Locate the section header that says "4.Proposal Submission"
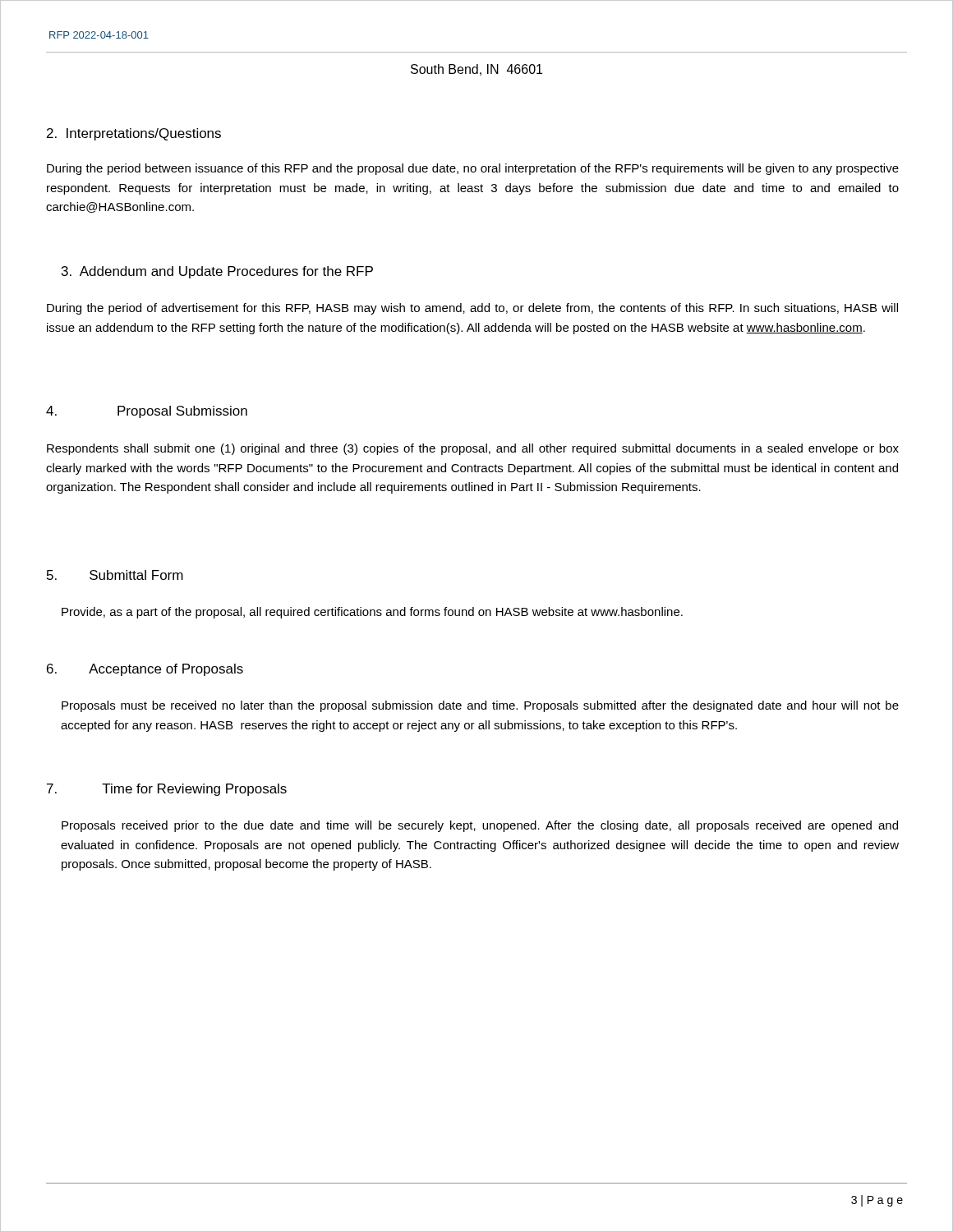Screen dimensions: 1232x953 point(147,411)
